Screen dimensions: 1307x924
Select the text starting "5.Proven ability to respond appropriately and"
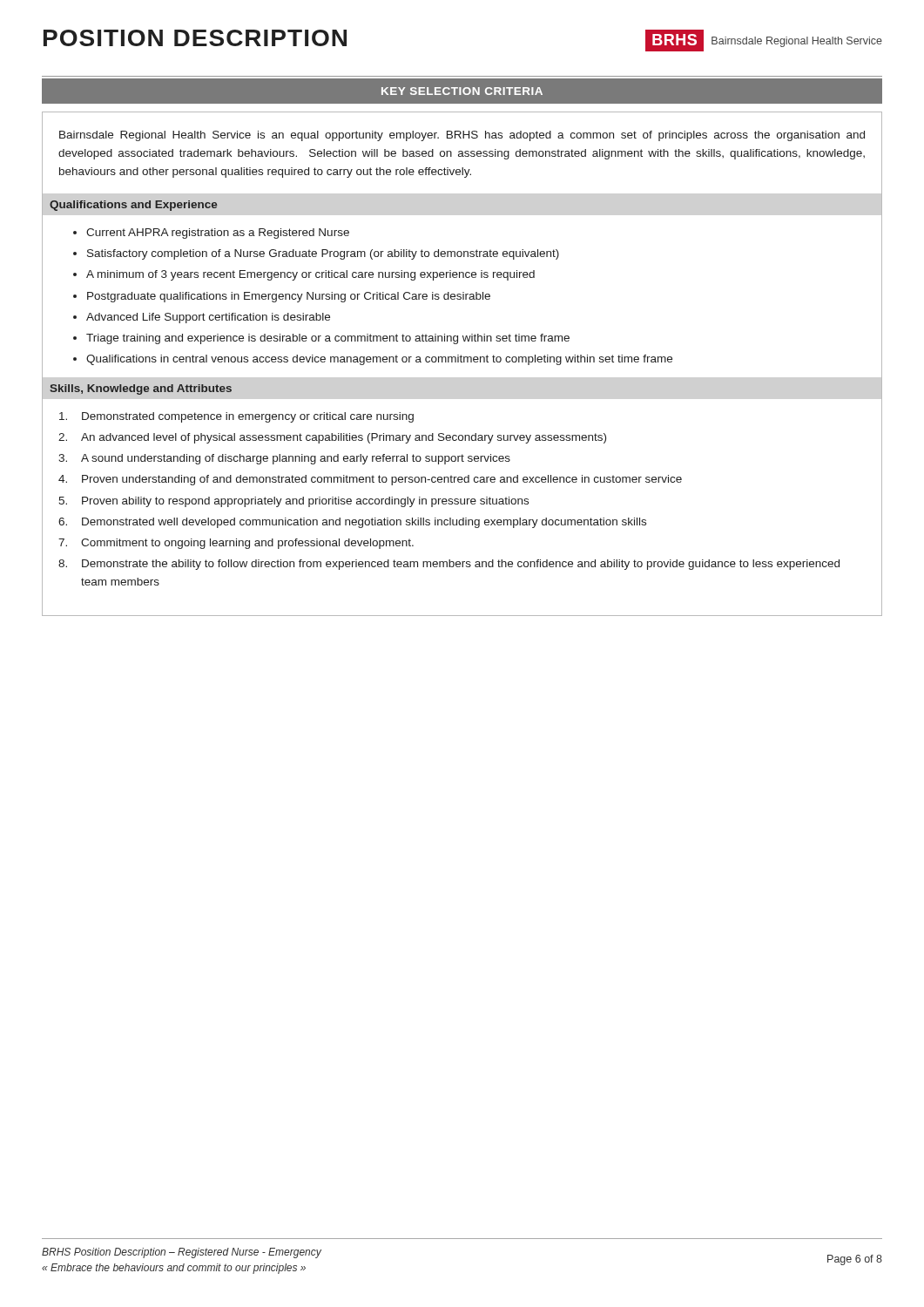[462, 501]
